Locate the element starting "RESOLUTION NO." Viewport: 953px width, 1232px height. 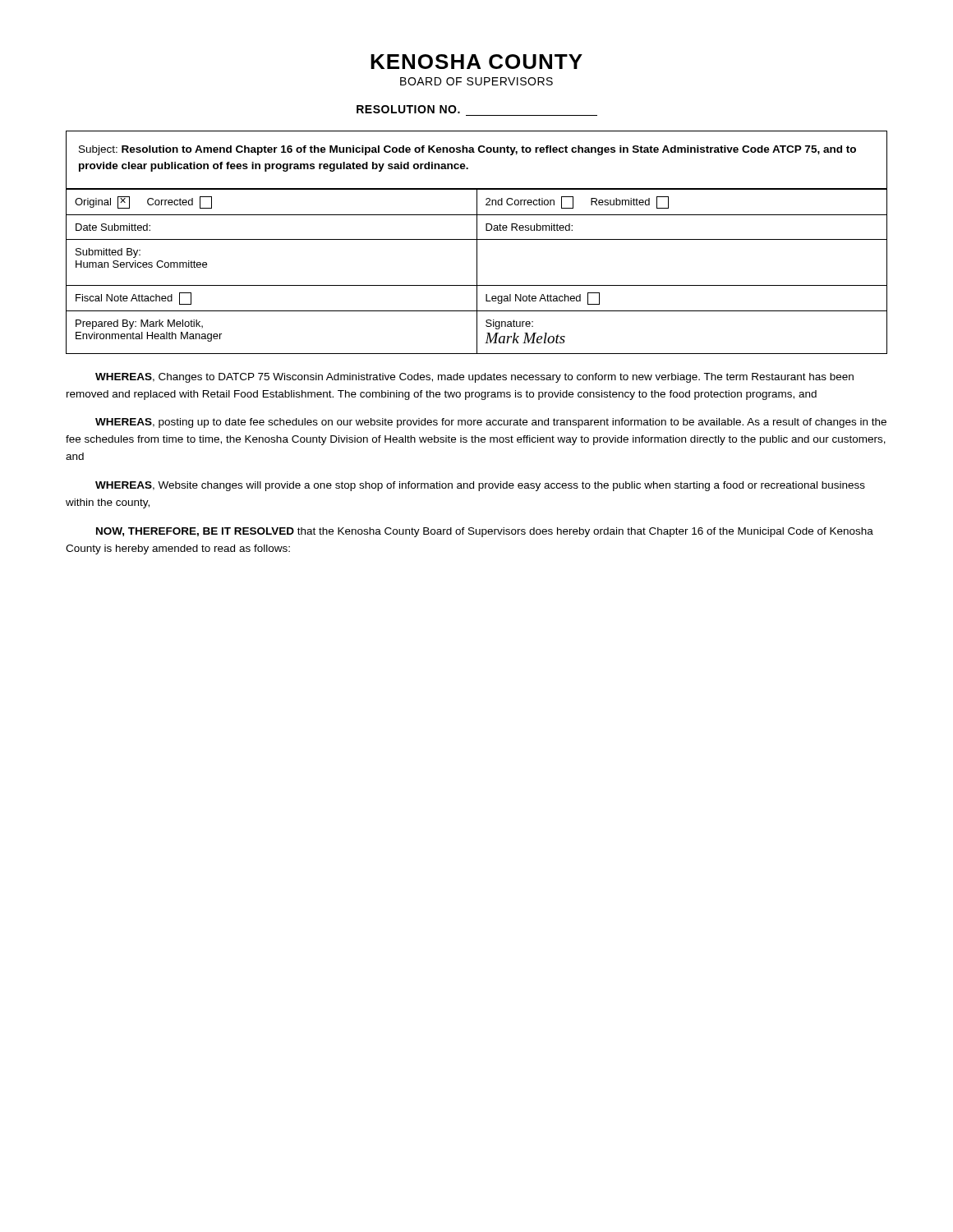click(476, 109)
